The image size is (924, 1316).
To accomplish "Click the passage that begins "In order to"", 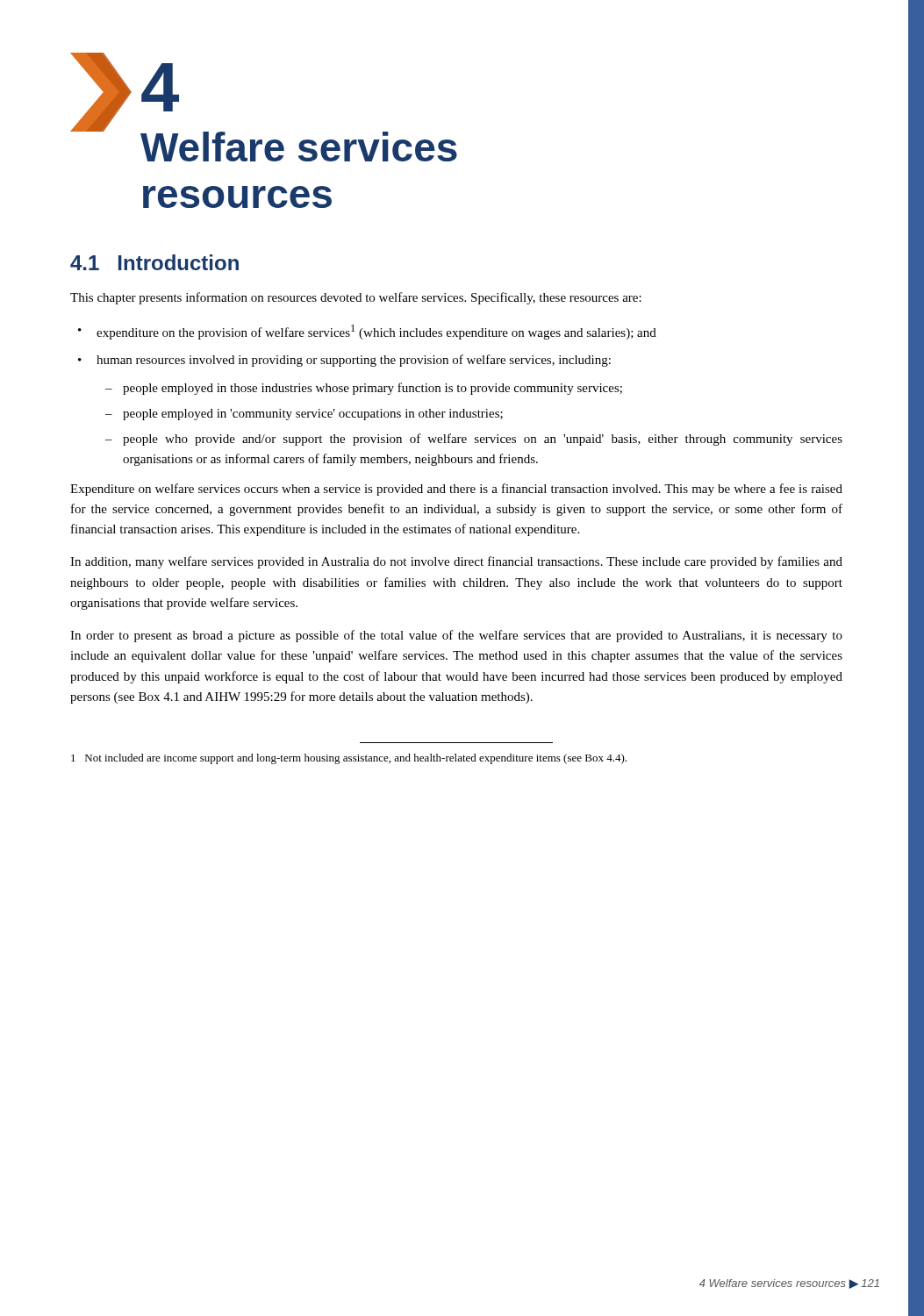I will pos(456,666).
